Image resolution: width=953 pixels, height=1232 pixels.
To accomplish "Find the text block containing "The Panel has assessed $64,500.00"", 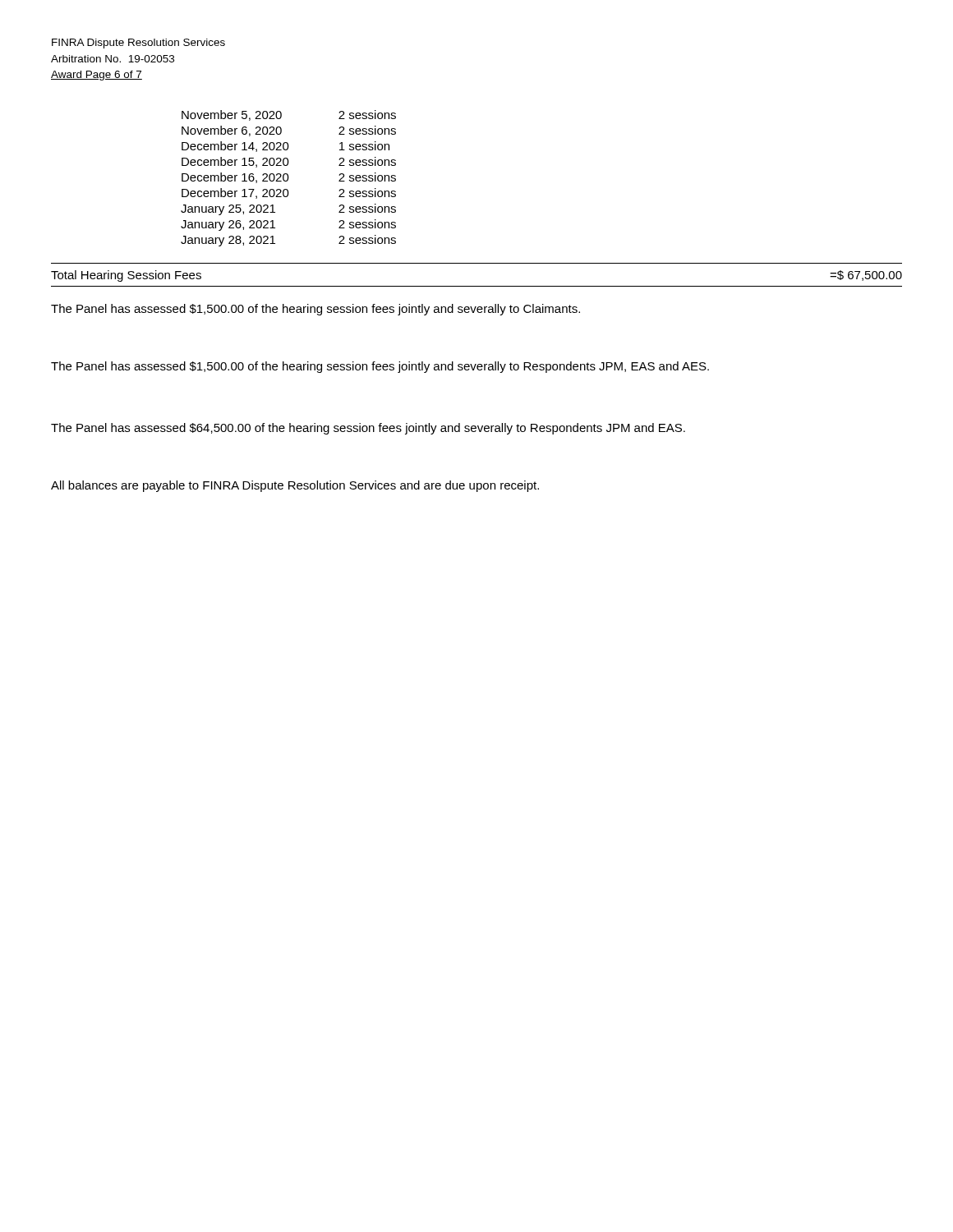I will 368,428.
